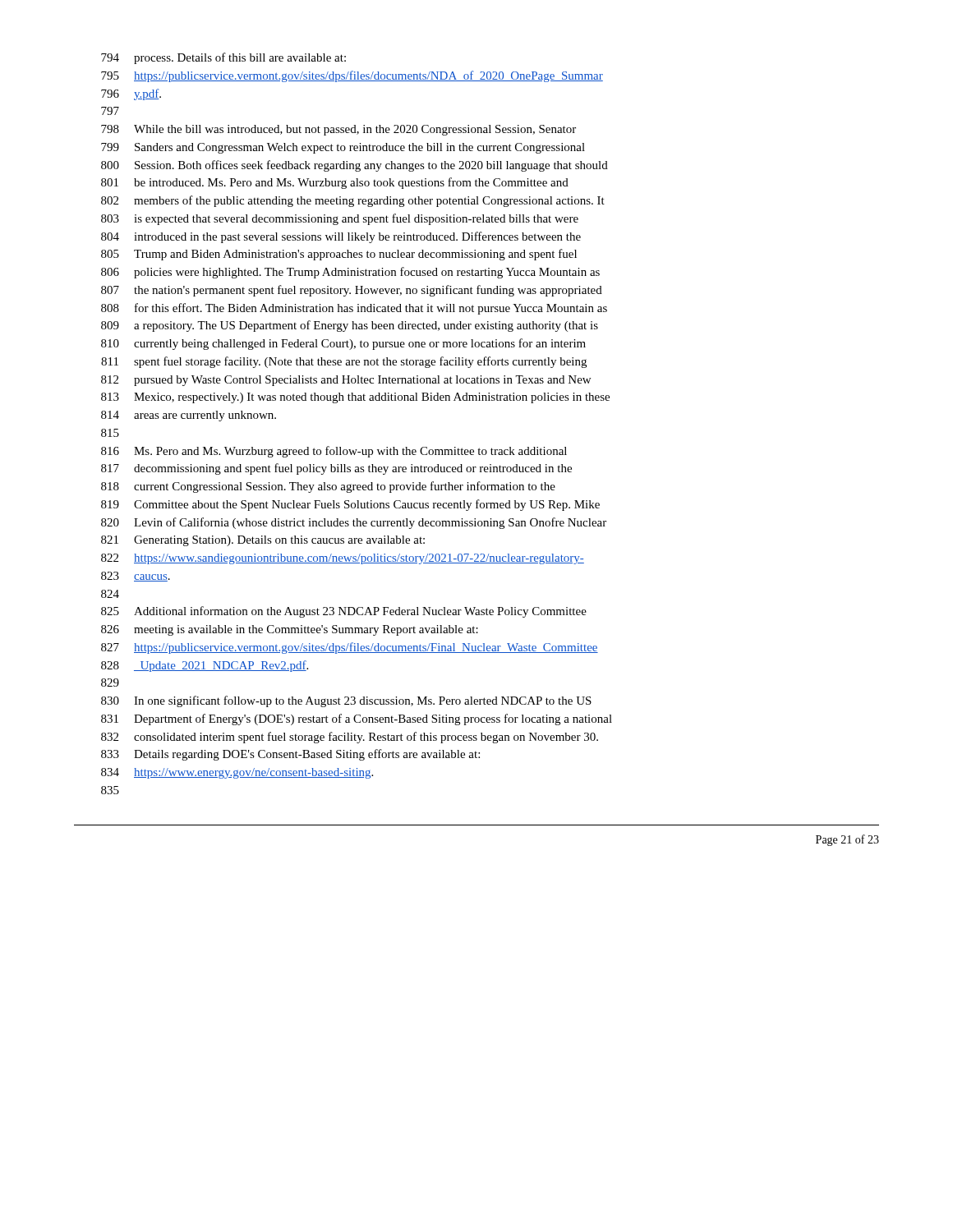Find the text starting "825 Additional information on the"
Viewport: 953px width, 1232px height.
click(476, 639)
